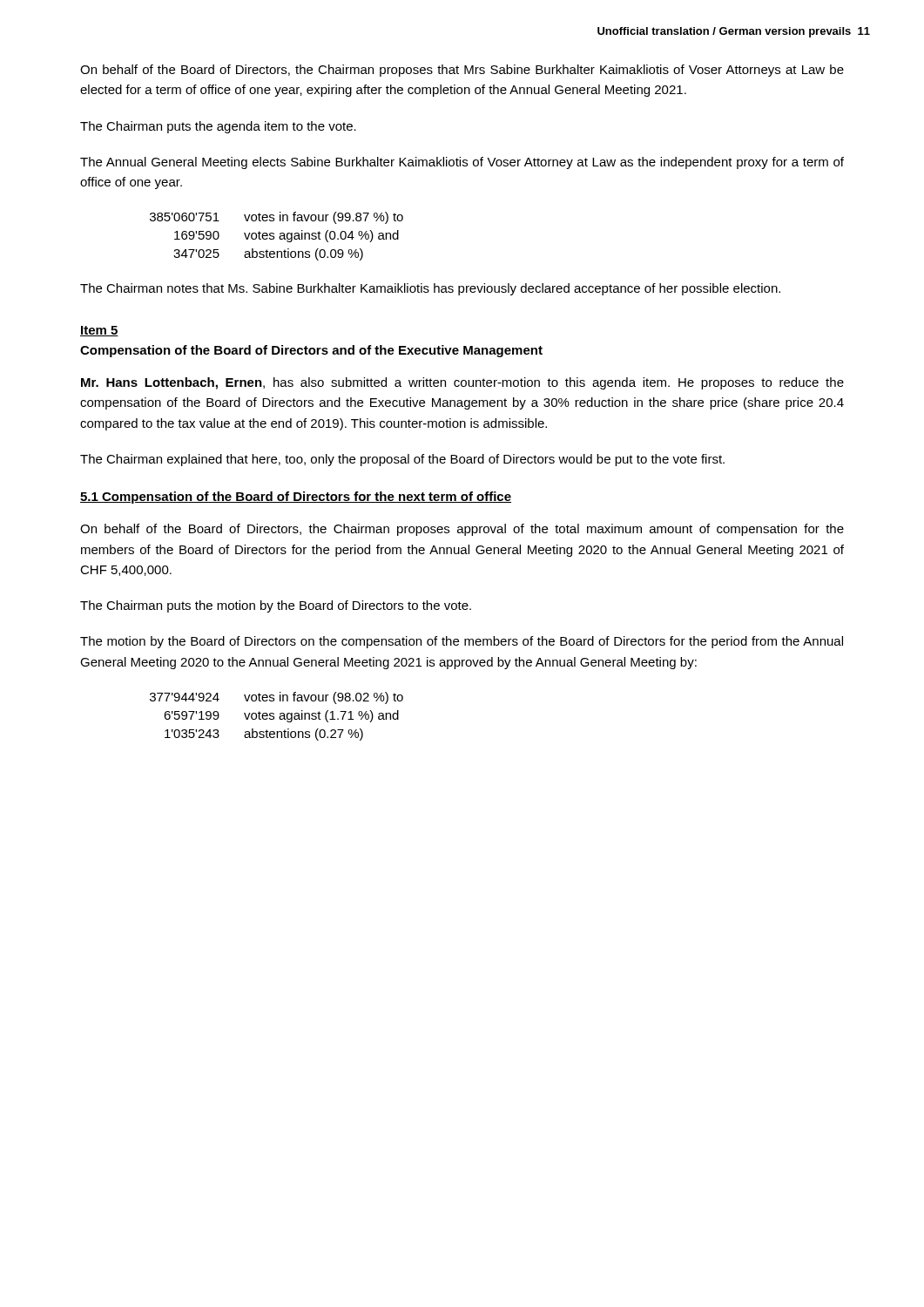The height and width of the screenshot is (1307, 924).
Task: Click on the text block that reads "Mr. Hans Lottenbach, Ernen, has also submitted a"
Action: click(462, 402)
